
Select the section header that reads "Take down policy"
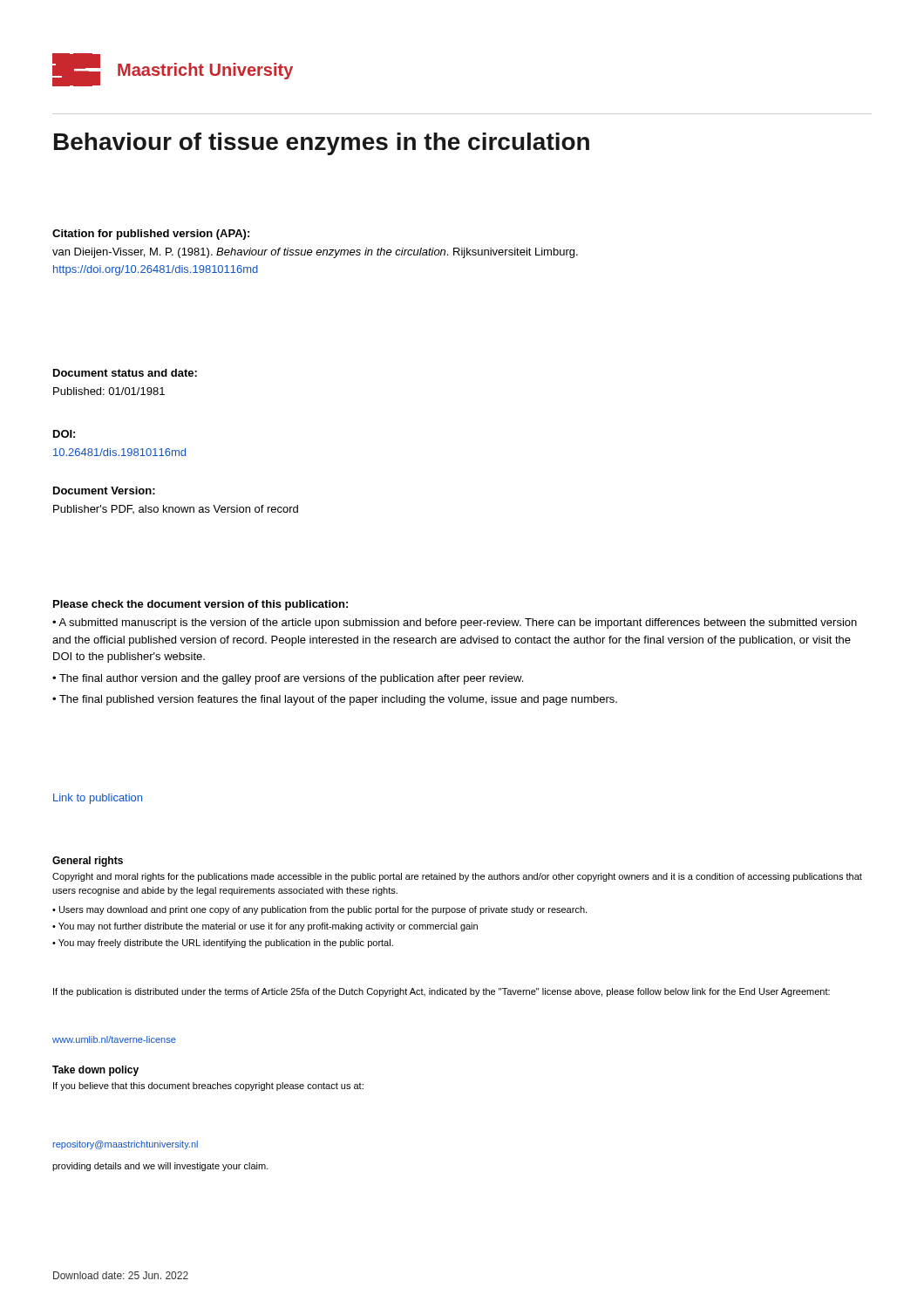[95, 1070]
